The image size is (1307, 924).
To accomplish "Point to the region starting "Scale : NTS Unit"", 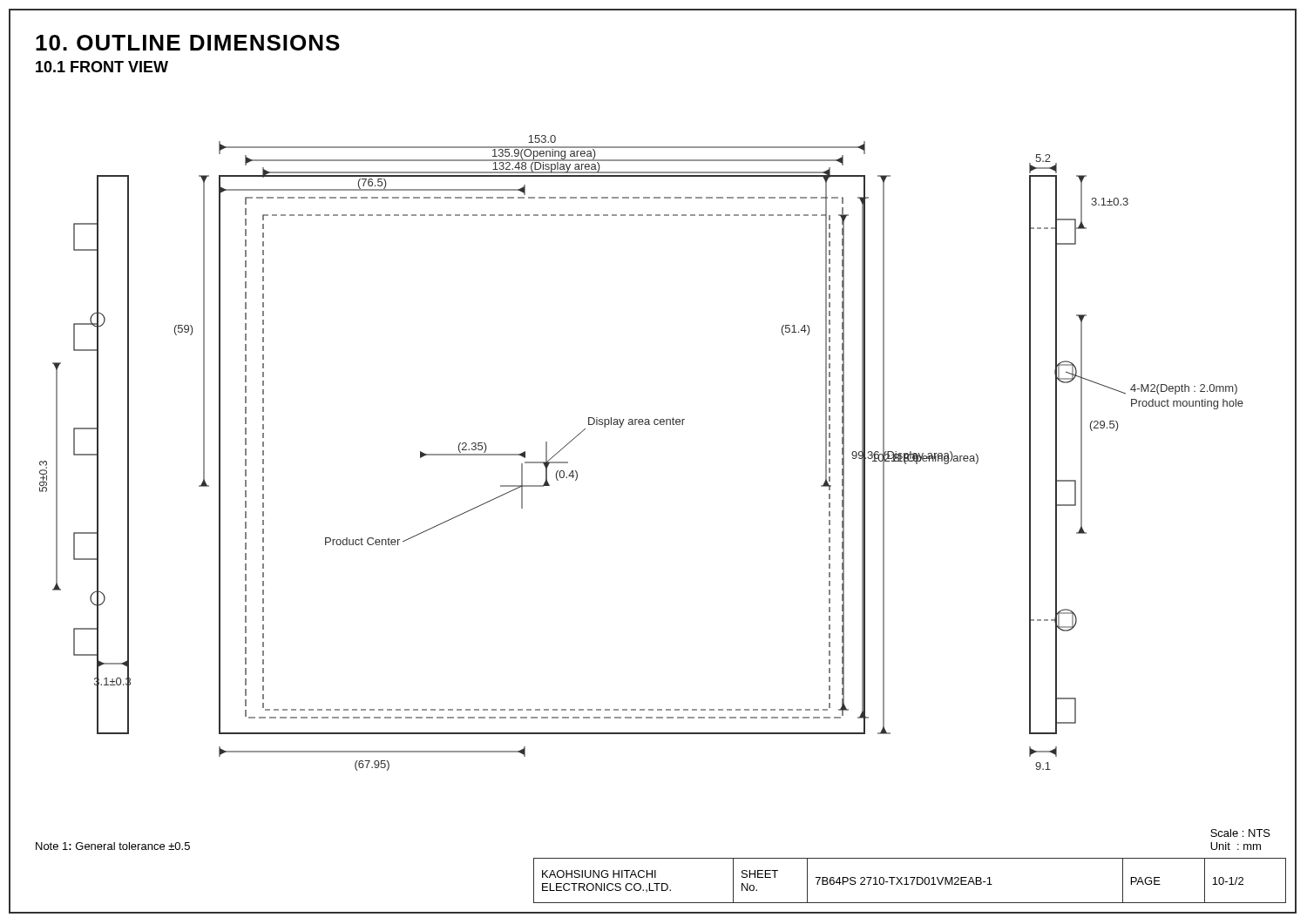I will click(1240, 840).
